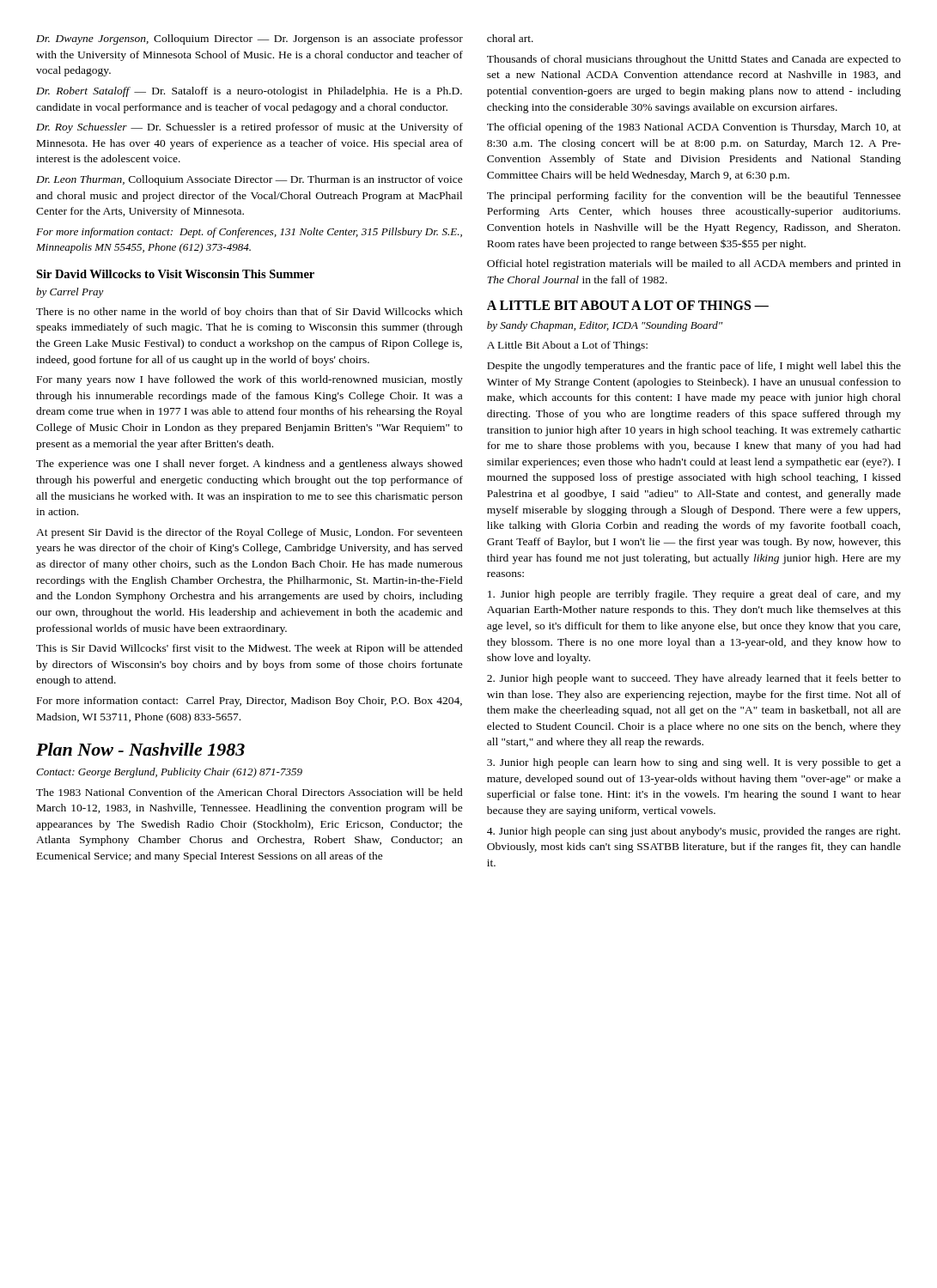The width and height of the screenshot is (937, 1288).
Task: Locate the block of text that opens with "3. Junior high people can learn how"
Action: click(694, 787)
